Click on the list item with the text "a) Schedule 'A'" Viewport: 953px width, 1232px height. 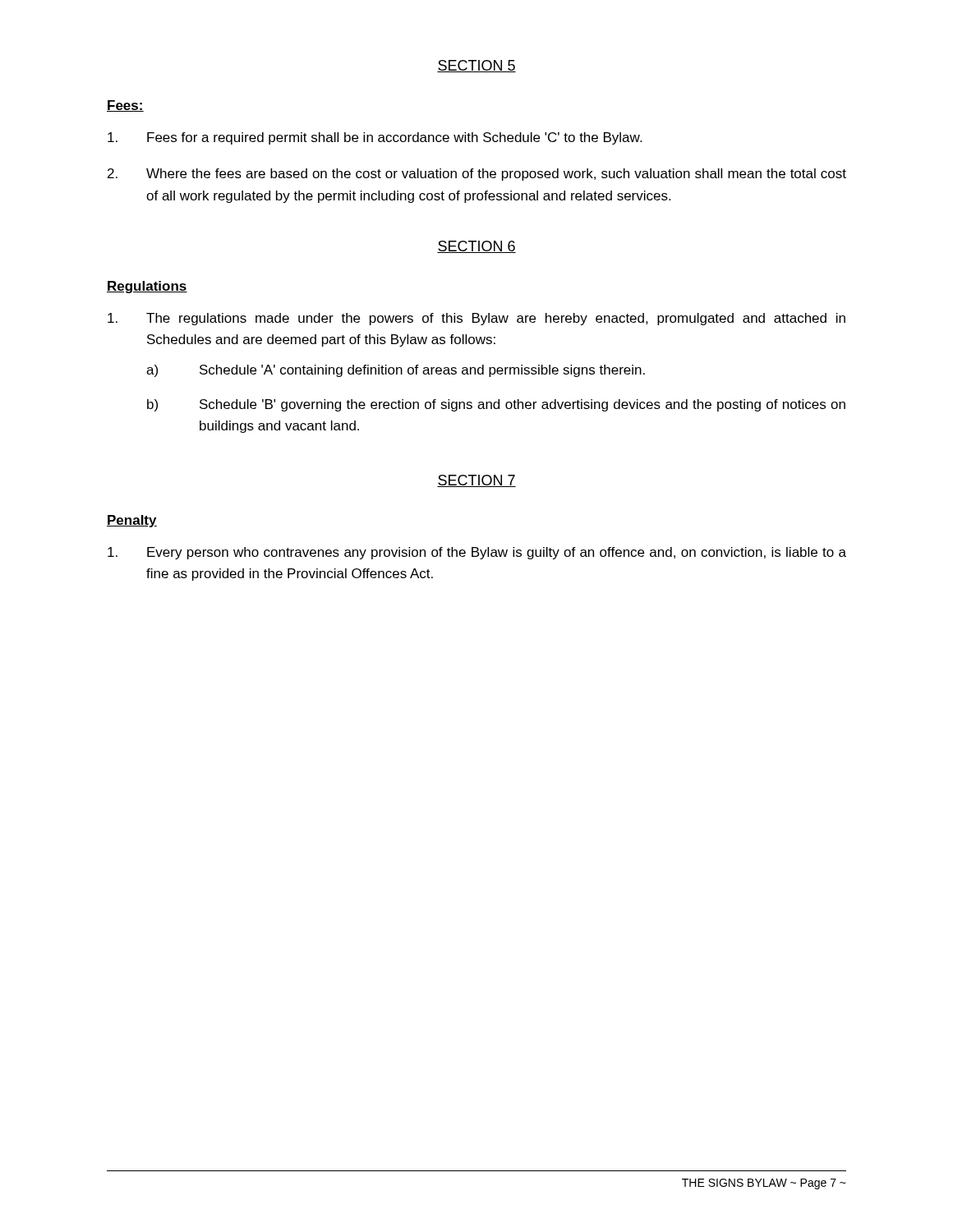coord(496,370)
